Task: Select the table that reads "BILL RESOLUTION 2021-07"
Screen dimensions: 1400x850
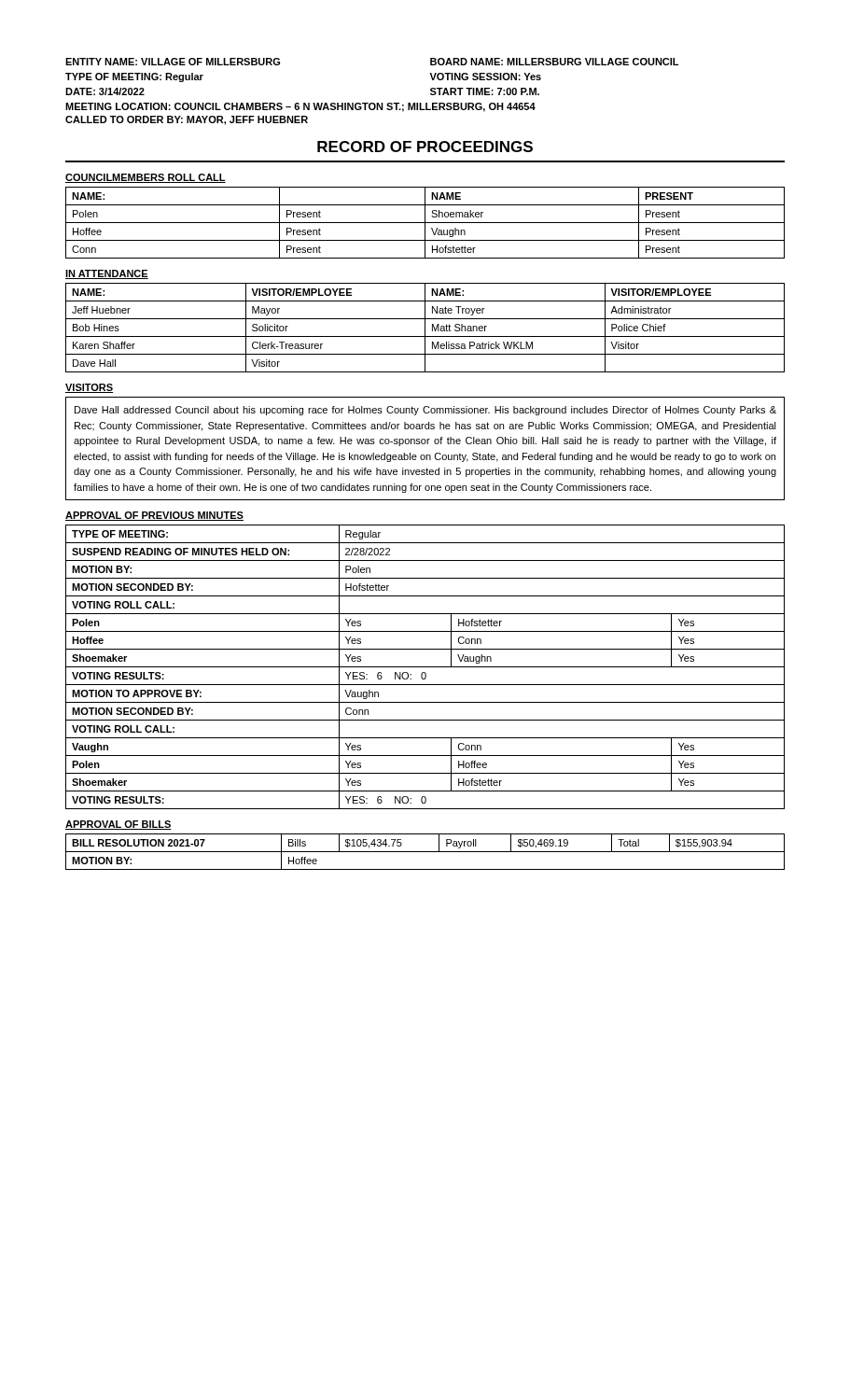Action: tap(425, 852)
